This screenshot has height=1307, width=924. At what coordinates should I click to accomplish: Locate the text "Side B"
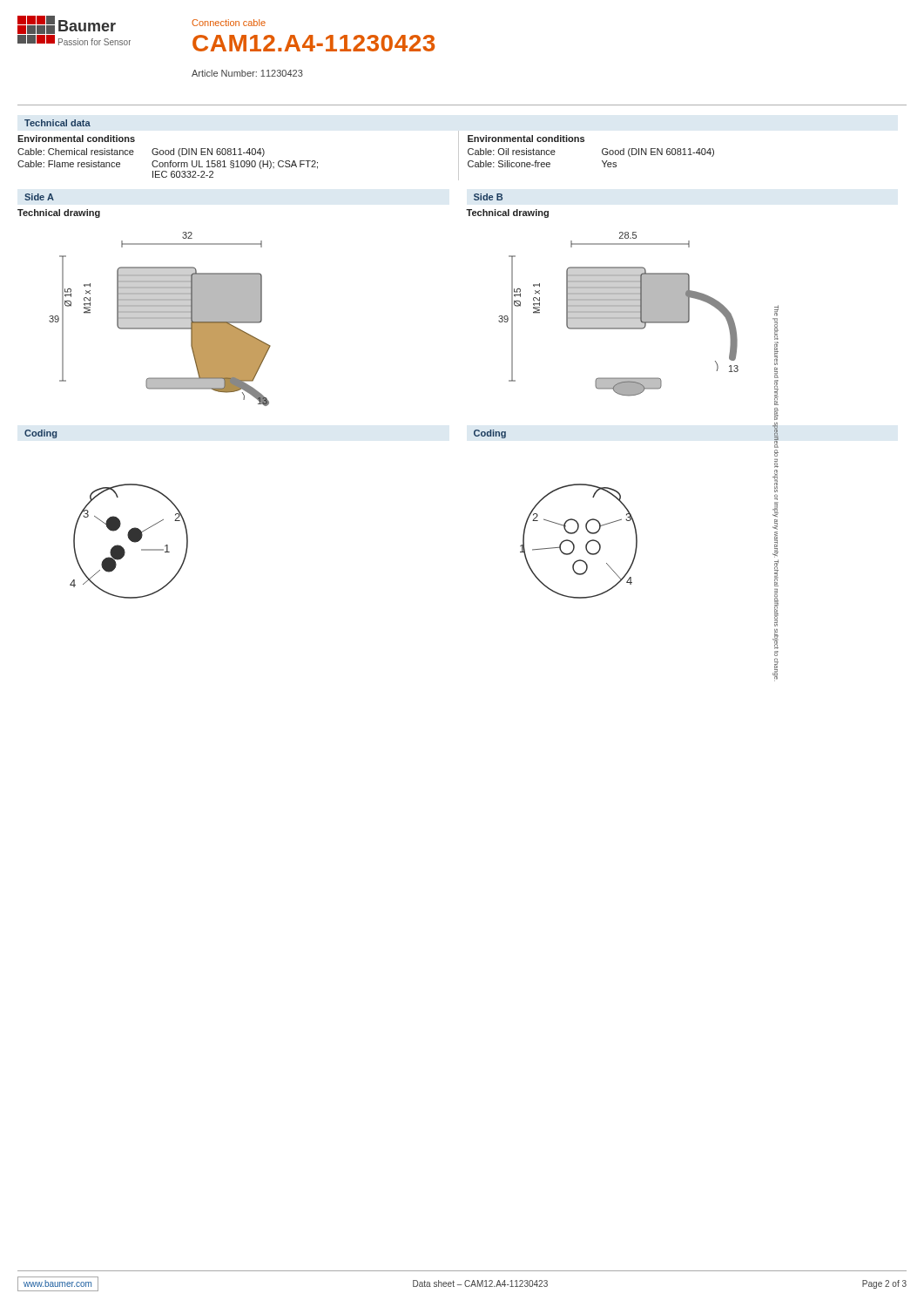pos(488,197)
